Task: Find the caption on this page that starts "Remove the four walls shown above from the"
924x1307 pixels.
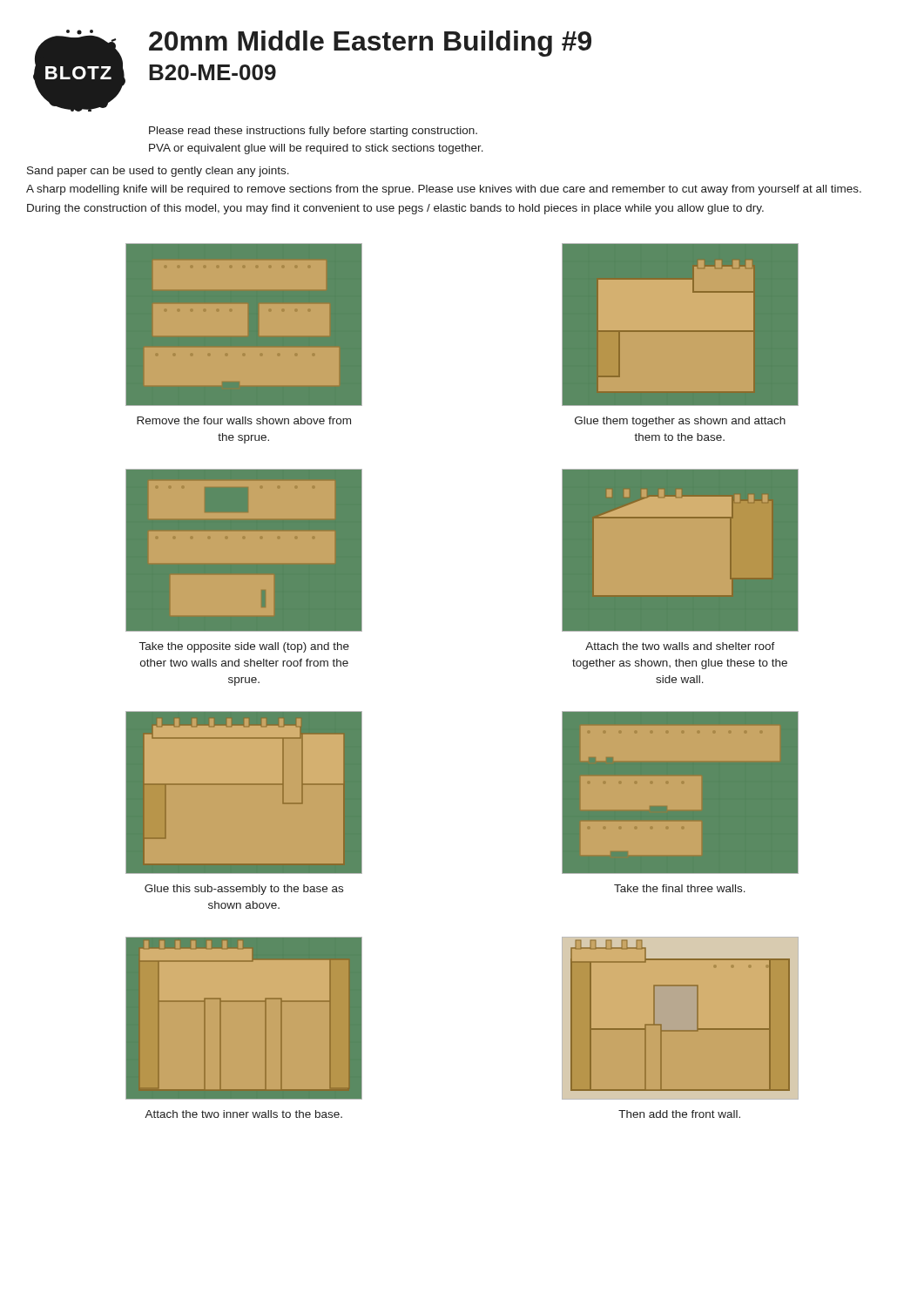Action: point(244,429)
